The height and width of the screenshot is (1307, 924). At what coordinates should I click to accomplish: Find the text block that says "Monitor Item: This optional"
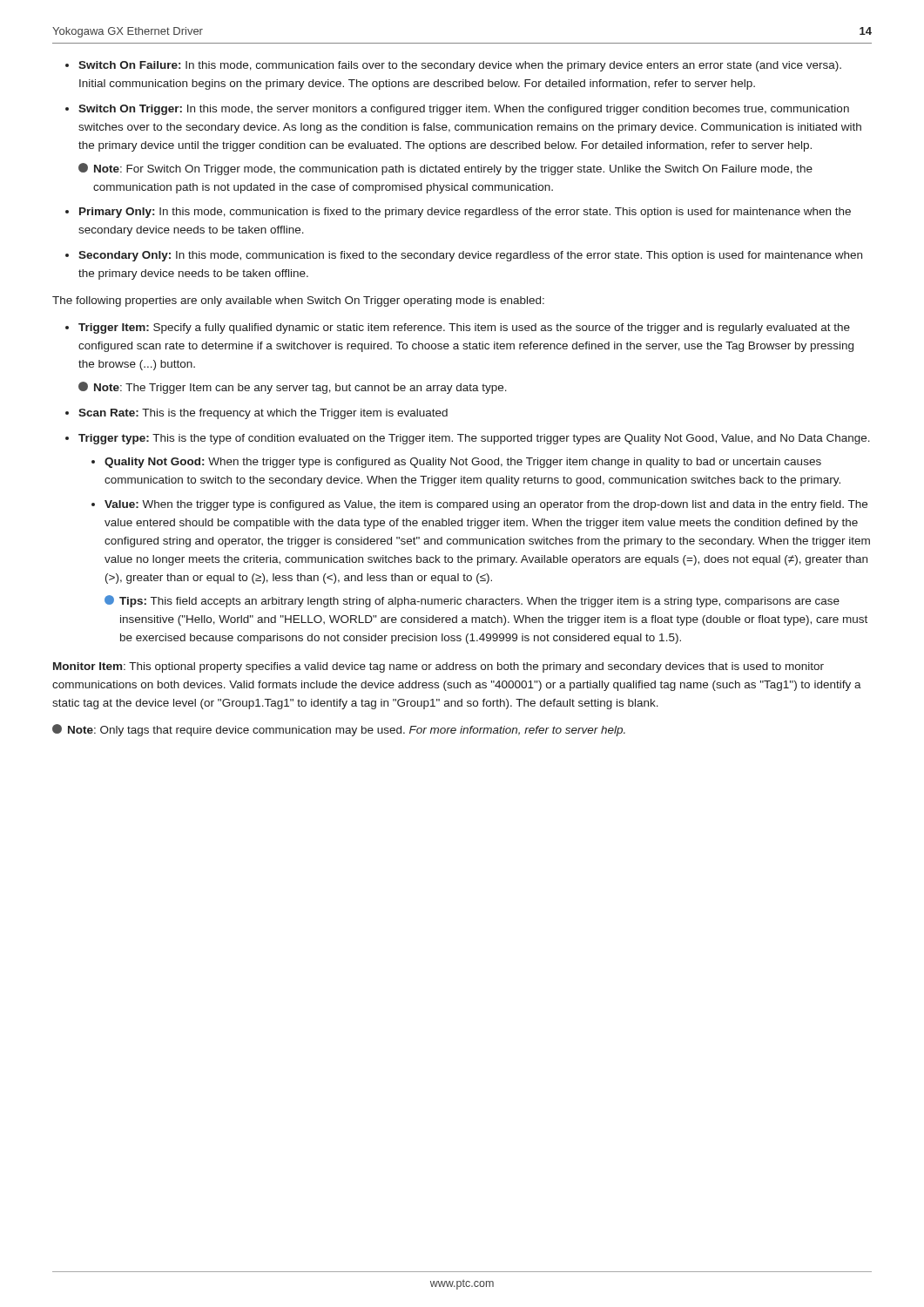click(457, 684)
